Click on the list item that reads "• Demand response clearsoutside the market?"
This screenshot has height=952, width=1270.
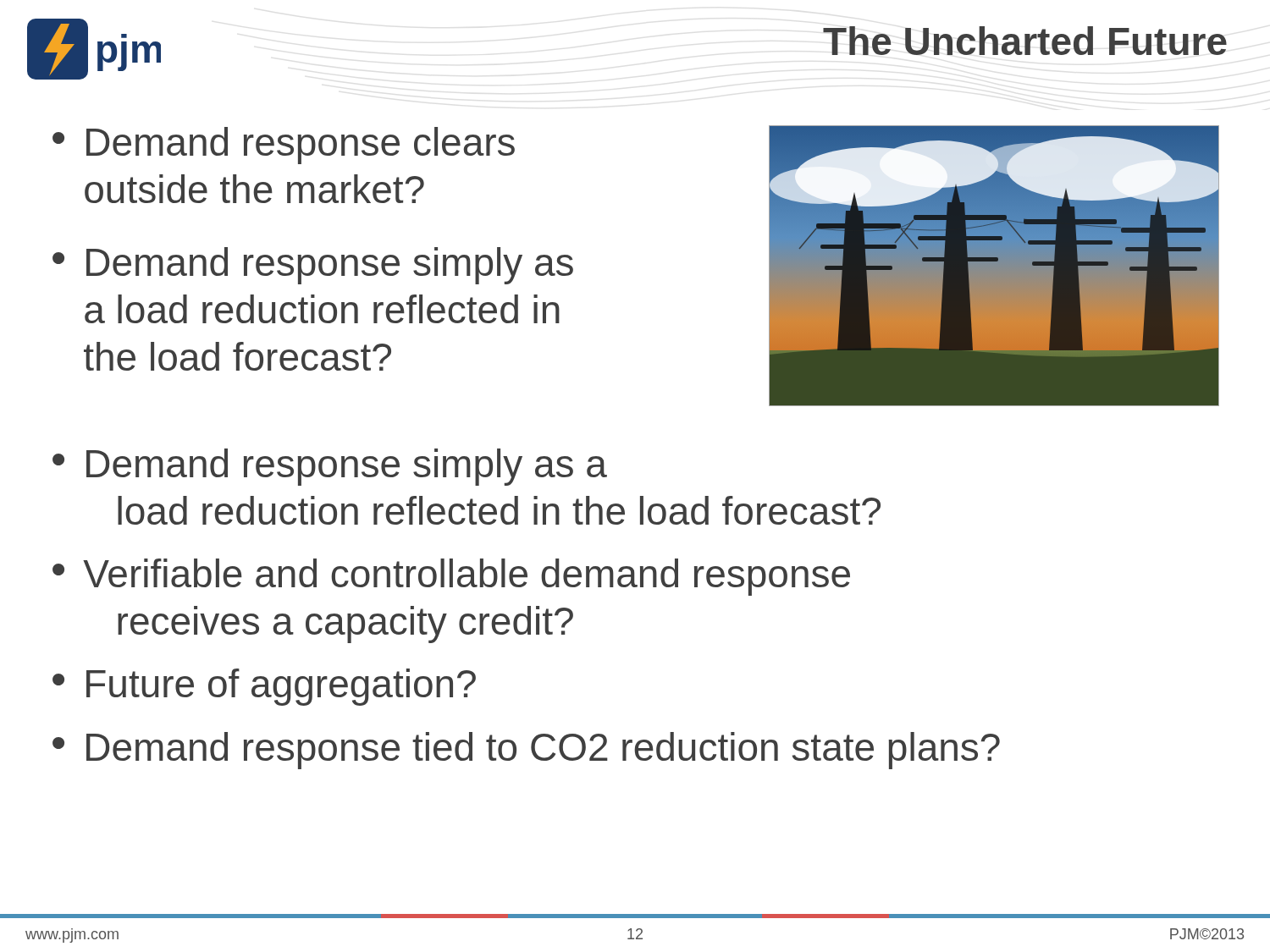[283, 166]
